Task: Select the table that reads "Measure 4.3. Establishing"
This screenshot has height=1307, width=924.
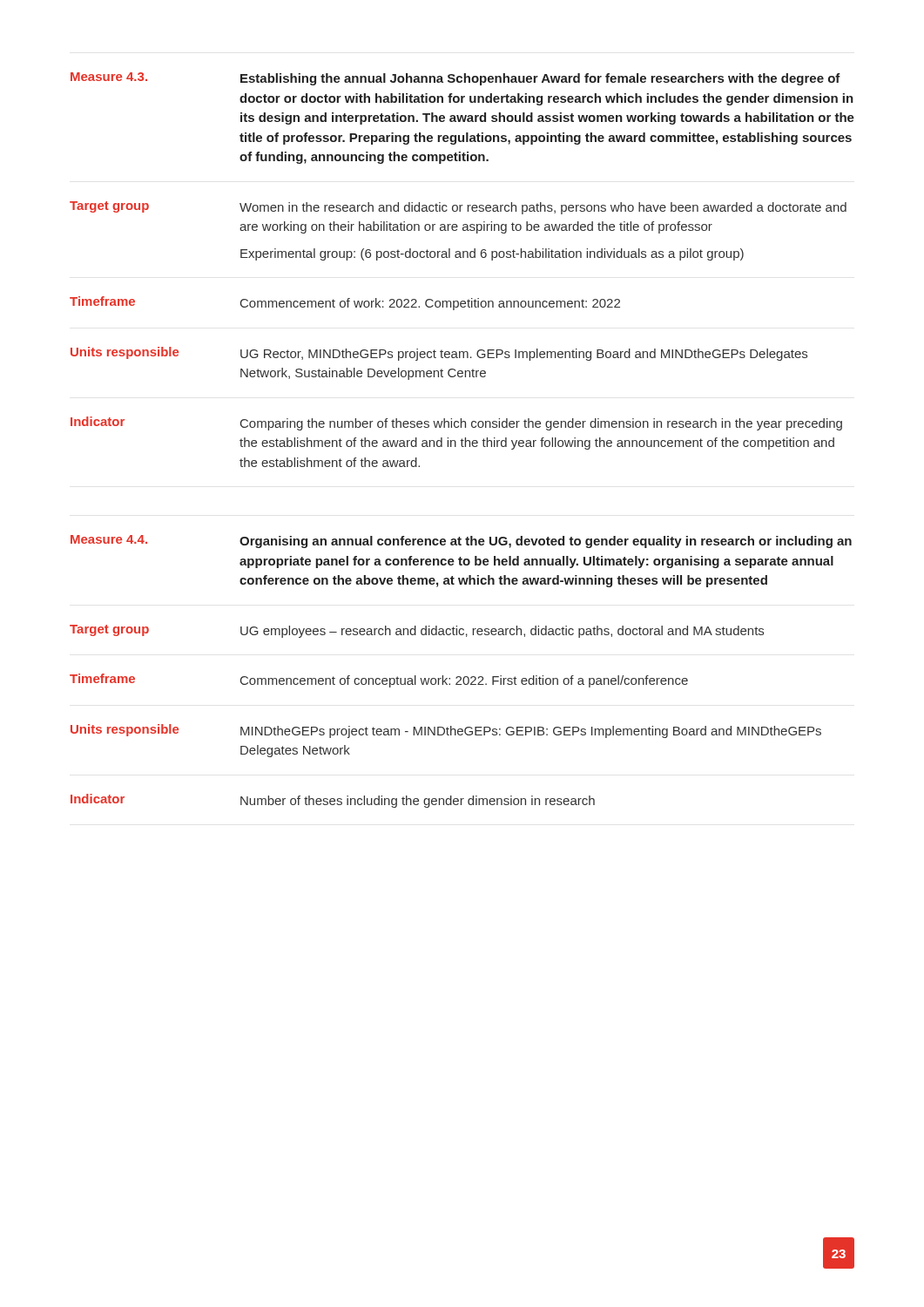Action: click(x=462, y=439)
